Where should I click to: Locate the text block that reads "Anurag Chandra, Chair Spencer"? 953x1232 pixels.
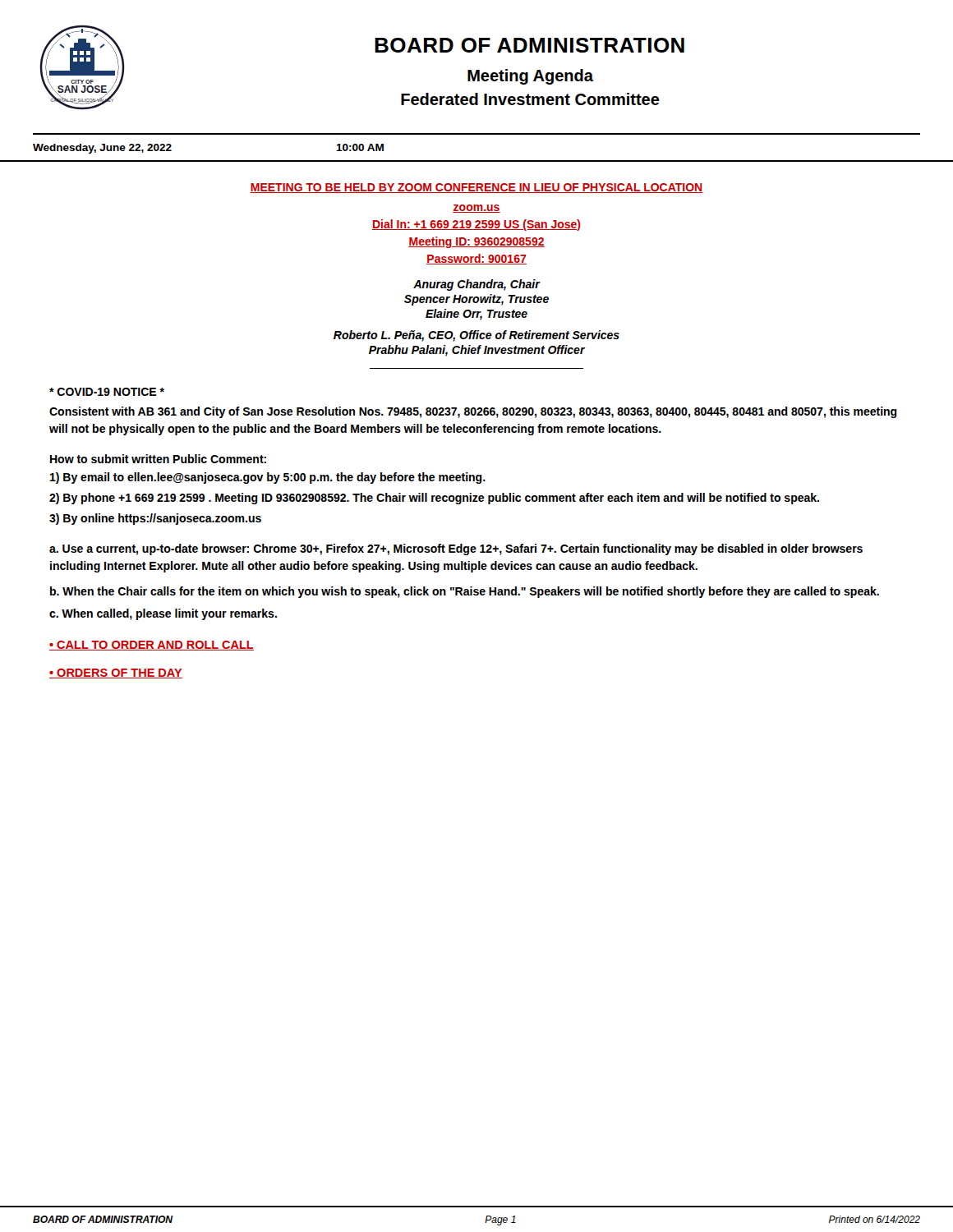(476, 299)
